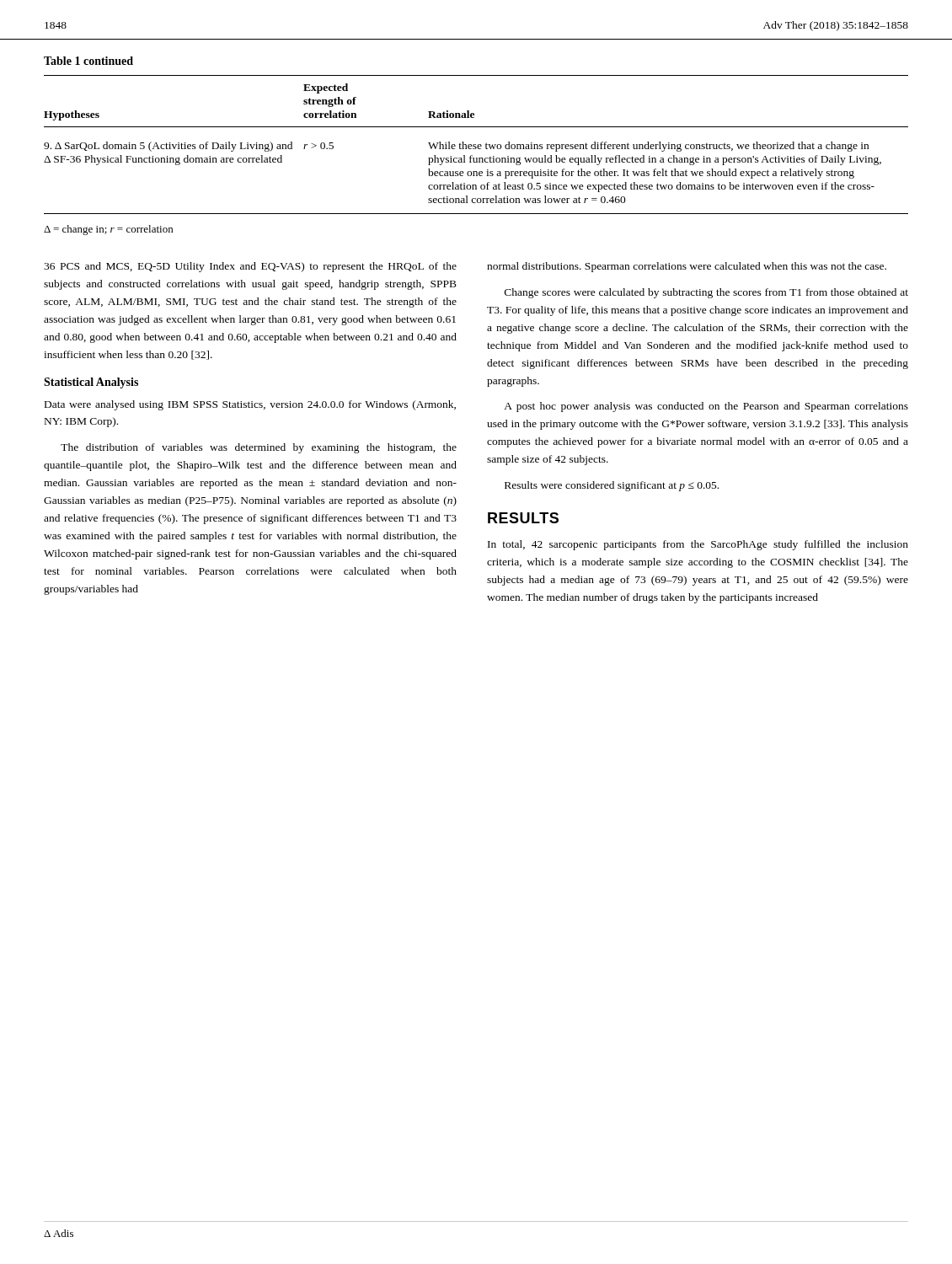Where does it say "Statistical Analysis"?
The height and width of the screenshot is (1264, 952).
click(91, 382)
